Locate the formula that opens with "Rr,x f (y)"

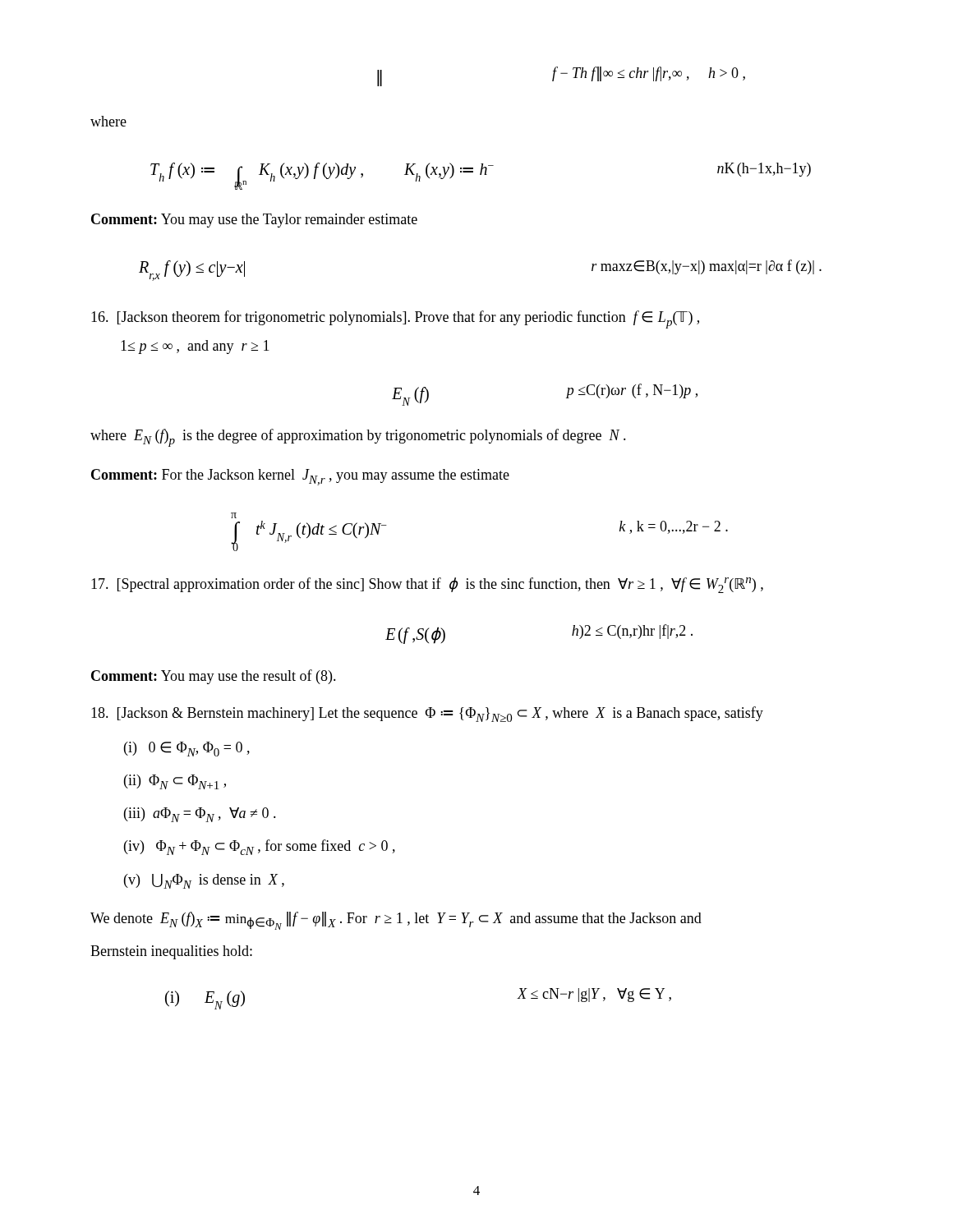pyautogui.click(x=199, y=269)
